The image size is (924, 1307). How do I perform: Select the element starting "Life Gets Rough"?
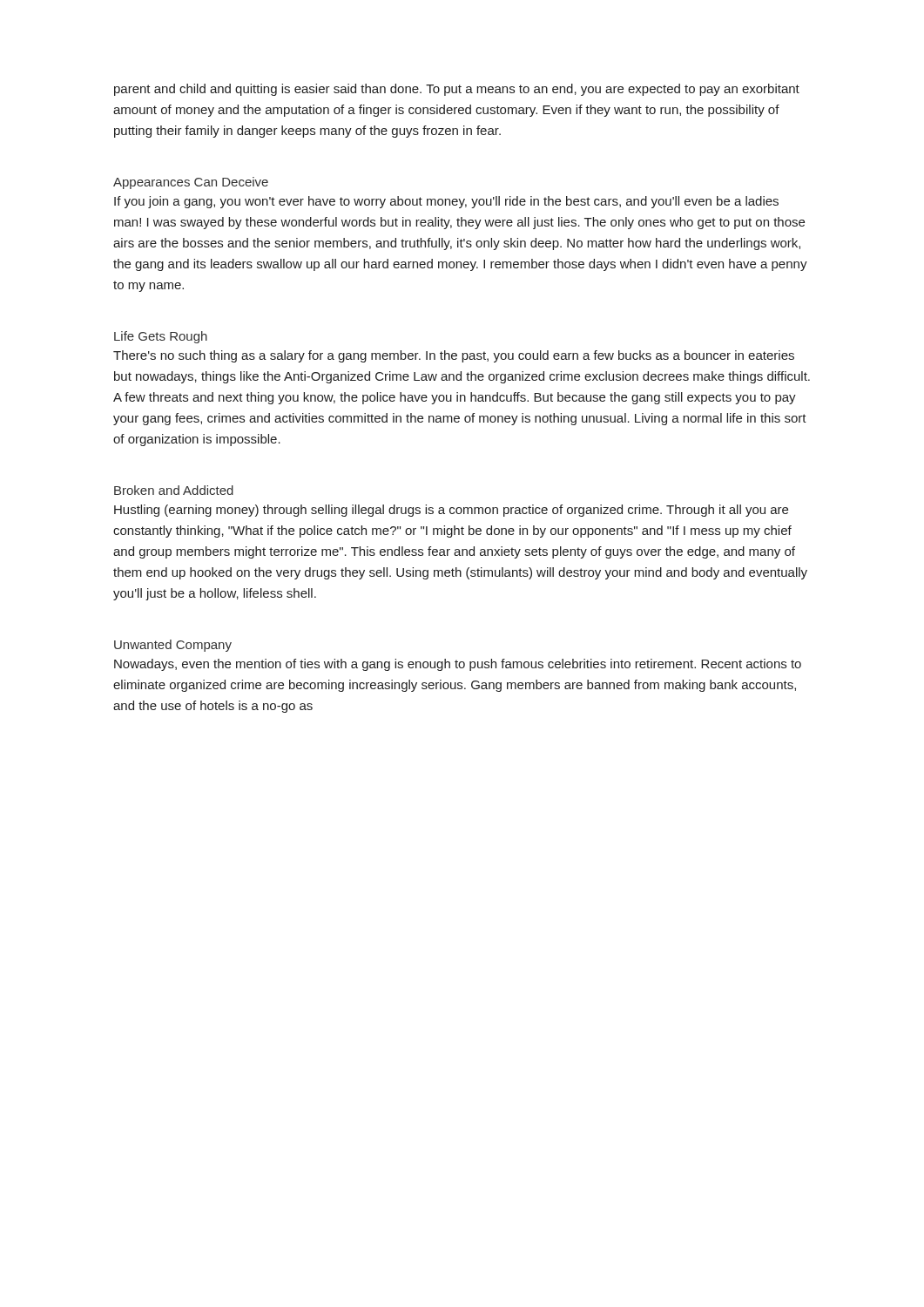point(160,336)
